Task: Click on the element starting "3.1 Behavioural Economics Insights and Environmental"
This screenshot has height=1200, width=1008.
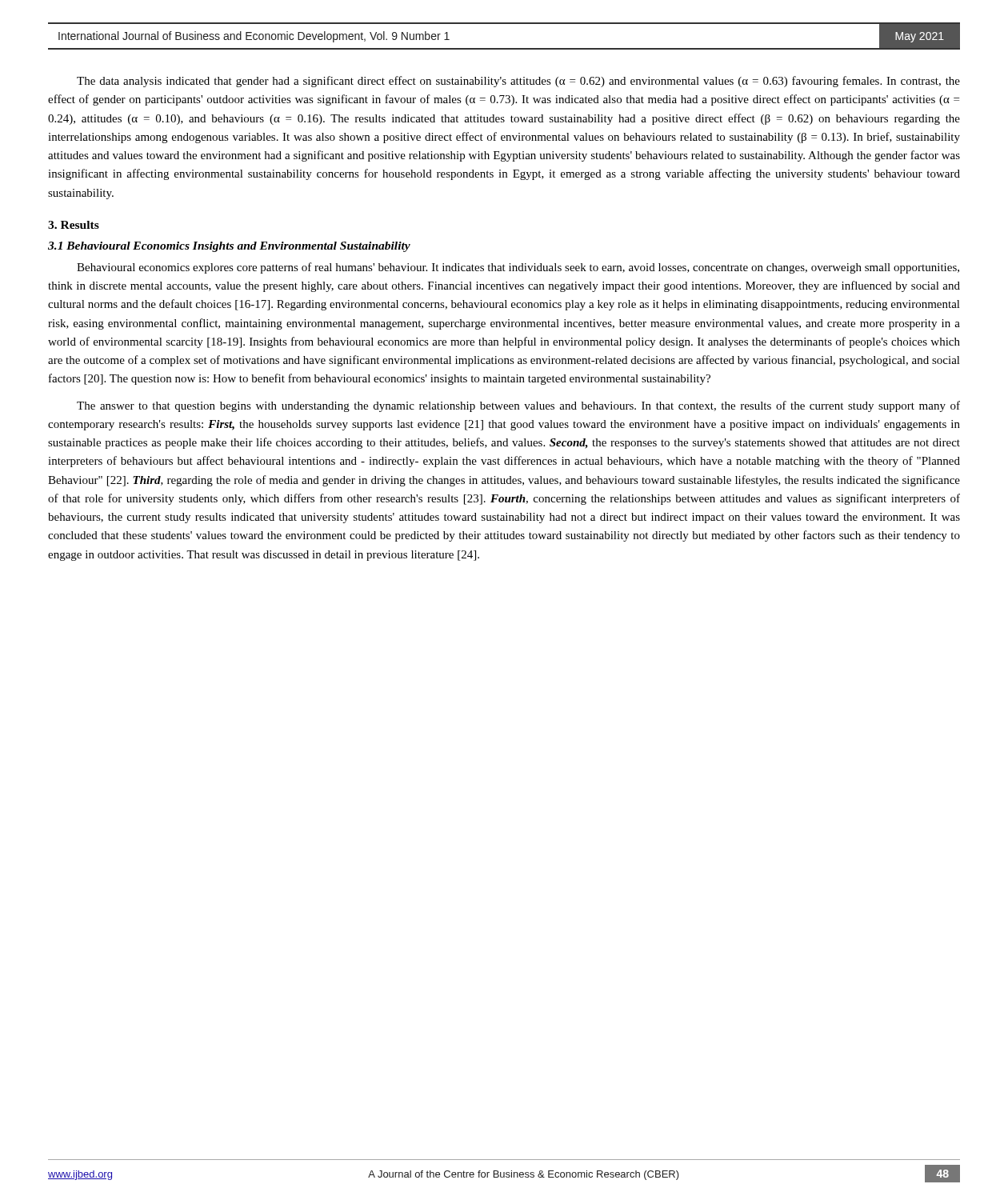Action: [x=229, y=245]
